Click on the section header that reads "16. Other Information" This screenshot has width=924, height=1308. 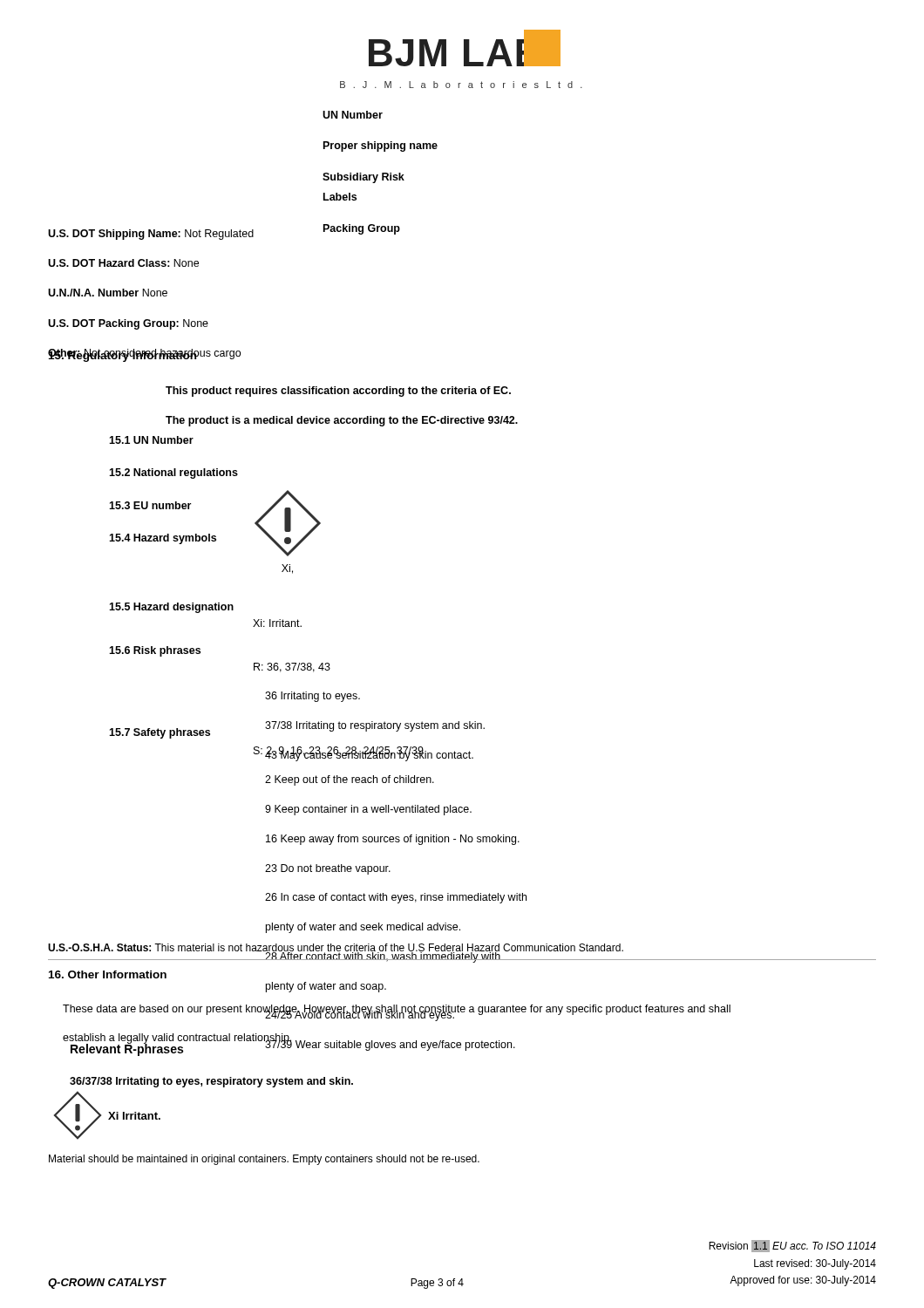(107, 974)
